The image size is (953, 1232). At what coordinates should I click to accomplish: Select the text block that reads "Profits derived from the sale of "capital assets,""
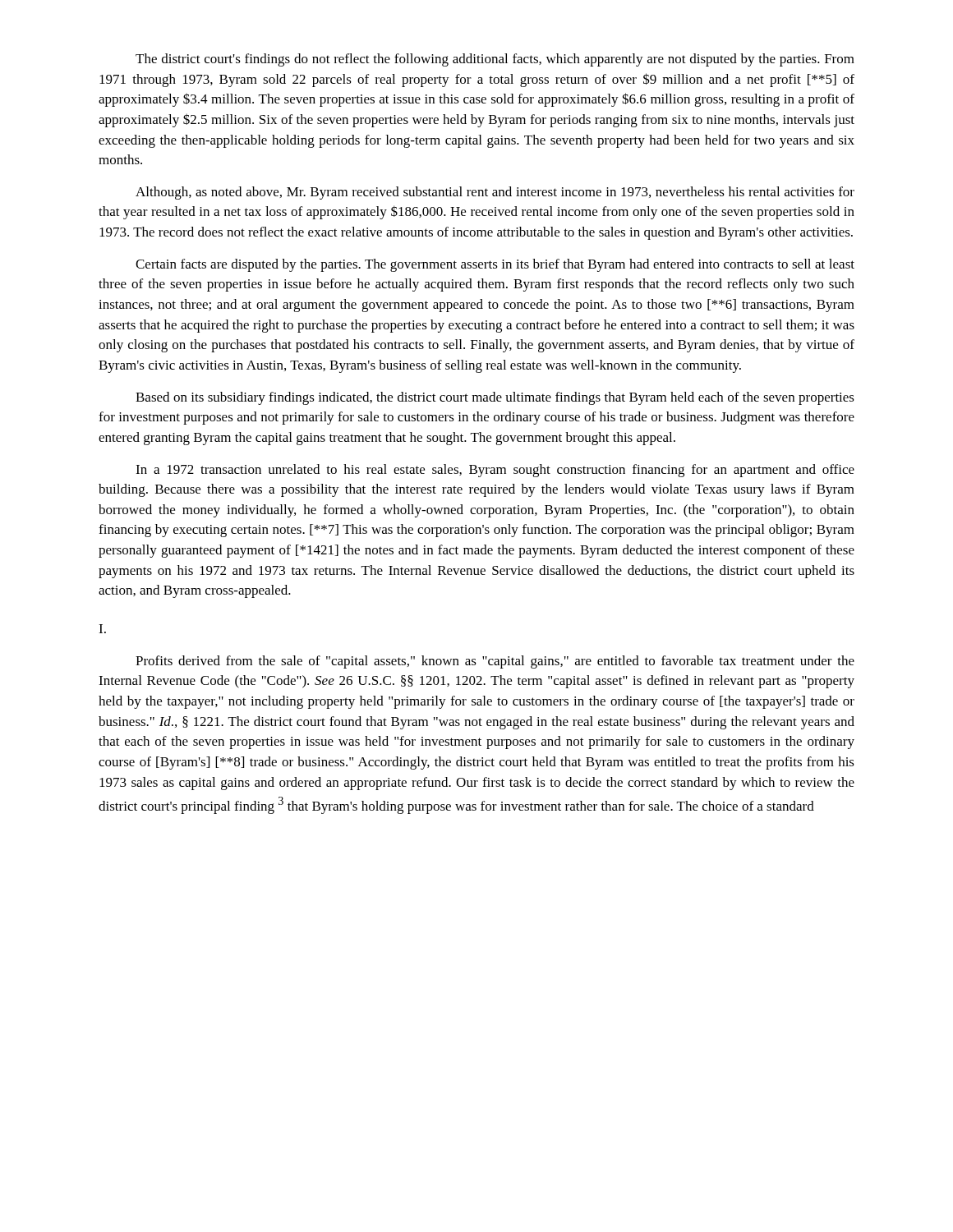click(x=476, y=733)
